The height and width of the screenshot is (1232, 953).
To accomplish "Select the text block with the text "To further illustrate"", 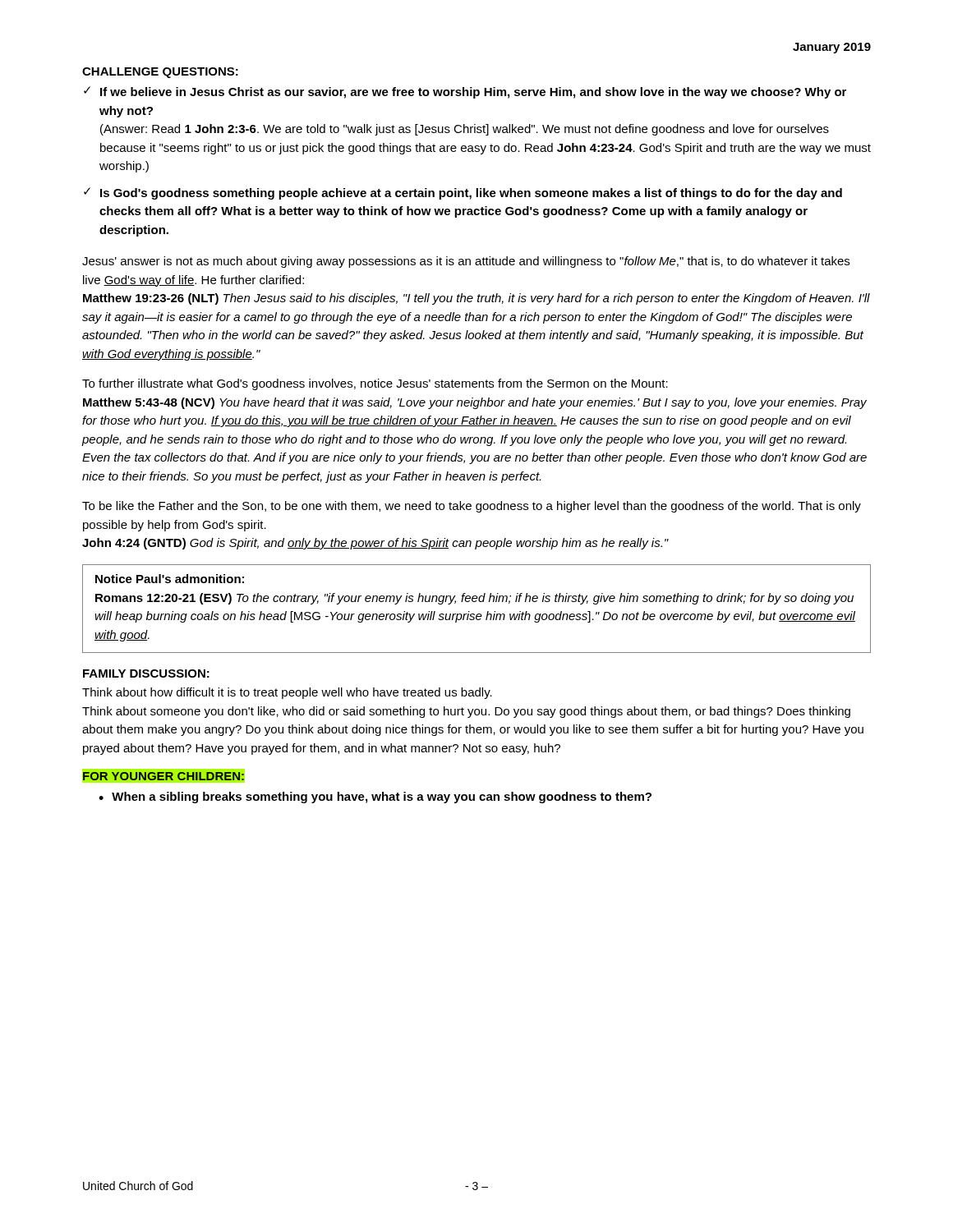I will pos(475,429).
